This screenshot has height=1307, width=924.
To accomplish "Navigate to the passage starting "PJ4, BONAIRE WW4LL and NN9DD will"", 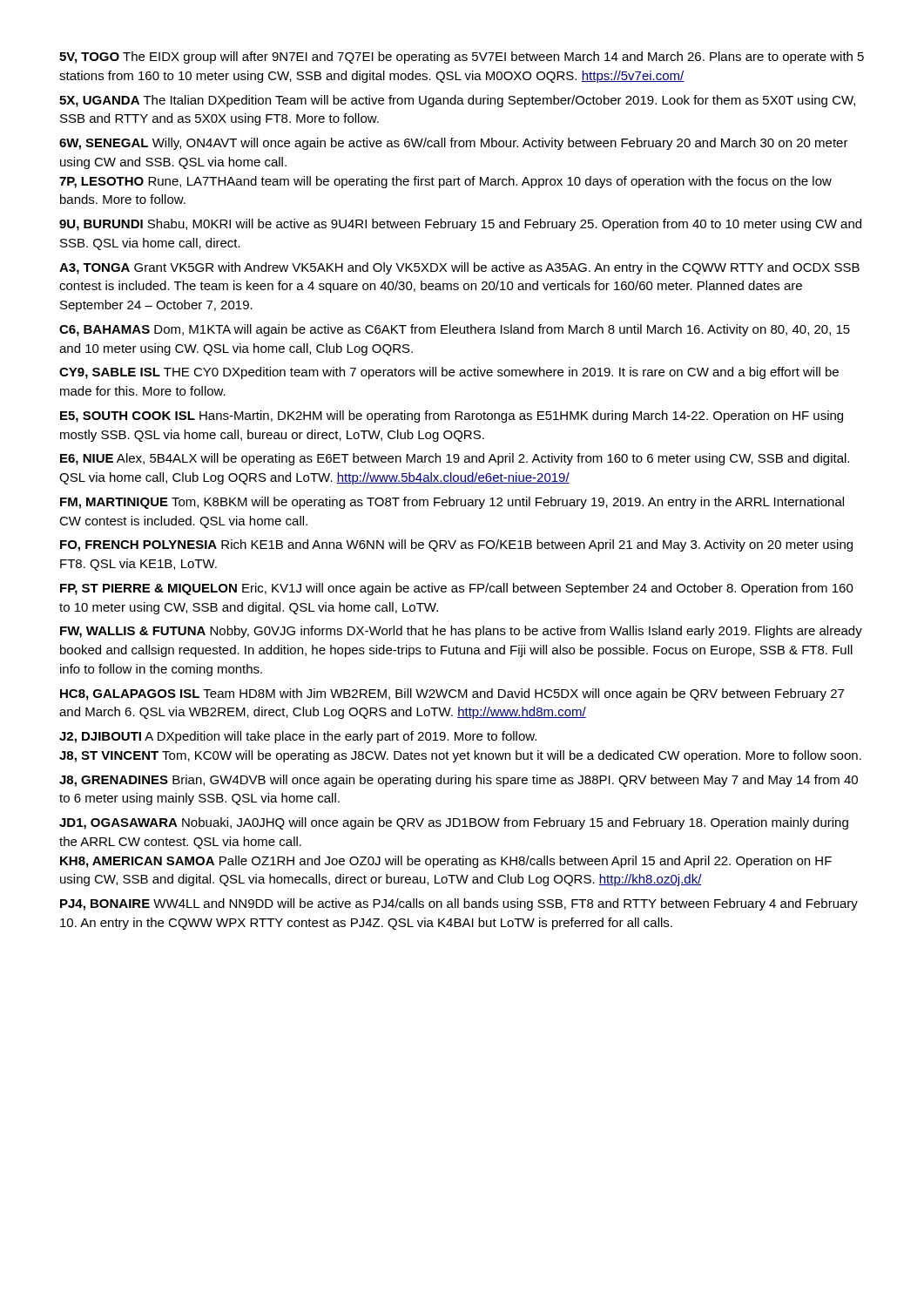I will [x=458, y=913].
